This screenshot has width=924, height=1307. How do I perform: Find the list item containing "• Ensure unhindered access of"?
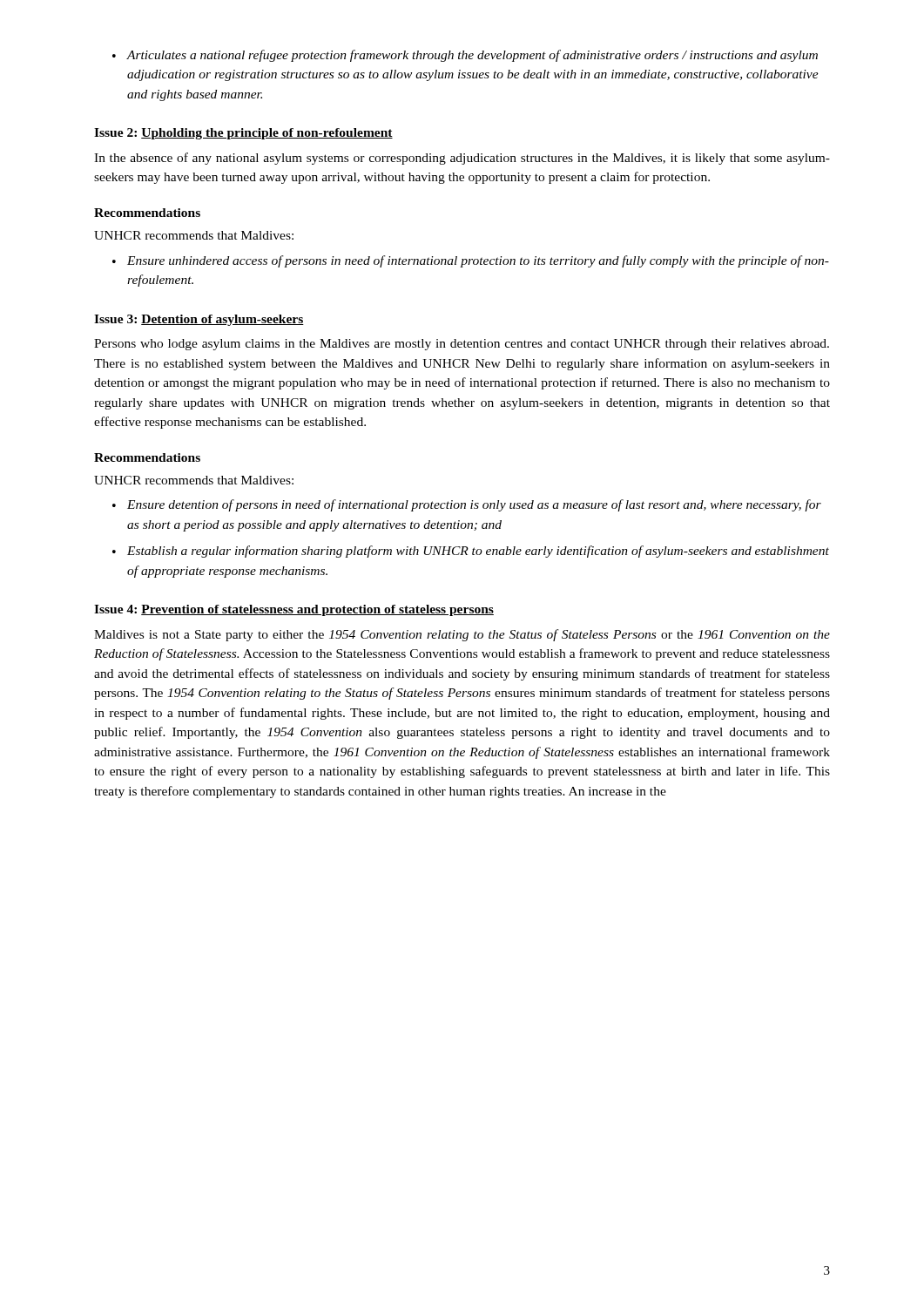471,270
